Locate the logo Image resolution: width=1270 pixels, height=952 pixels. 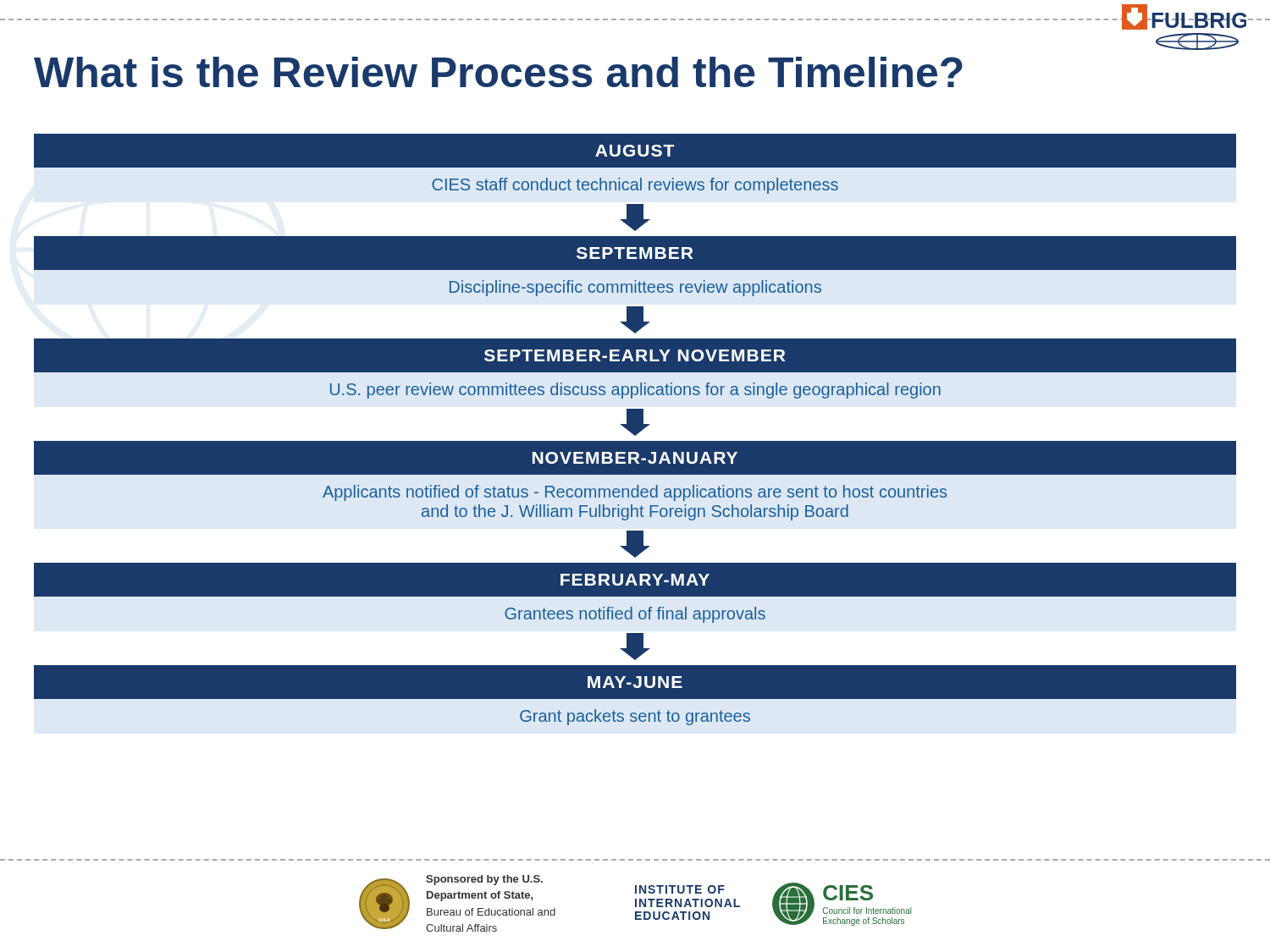click(x=1198, y=27)
